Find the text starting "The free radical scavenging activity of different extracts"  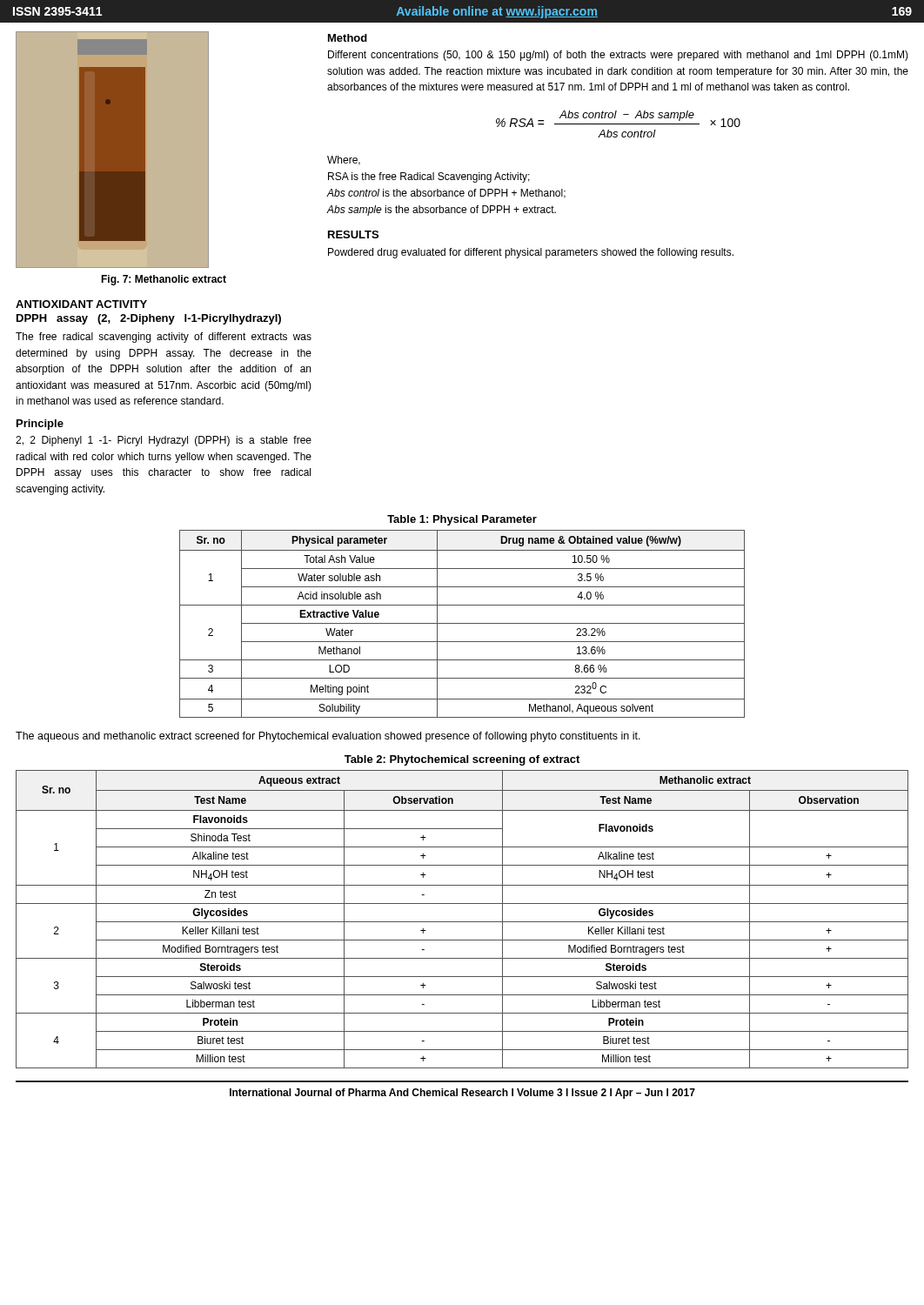click(x=164, y=369)
